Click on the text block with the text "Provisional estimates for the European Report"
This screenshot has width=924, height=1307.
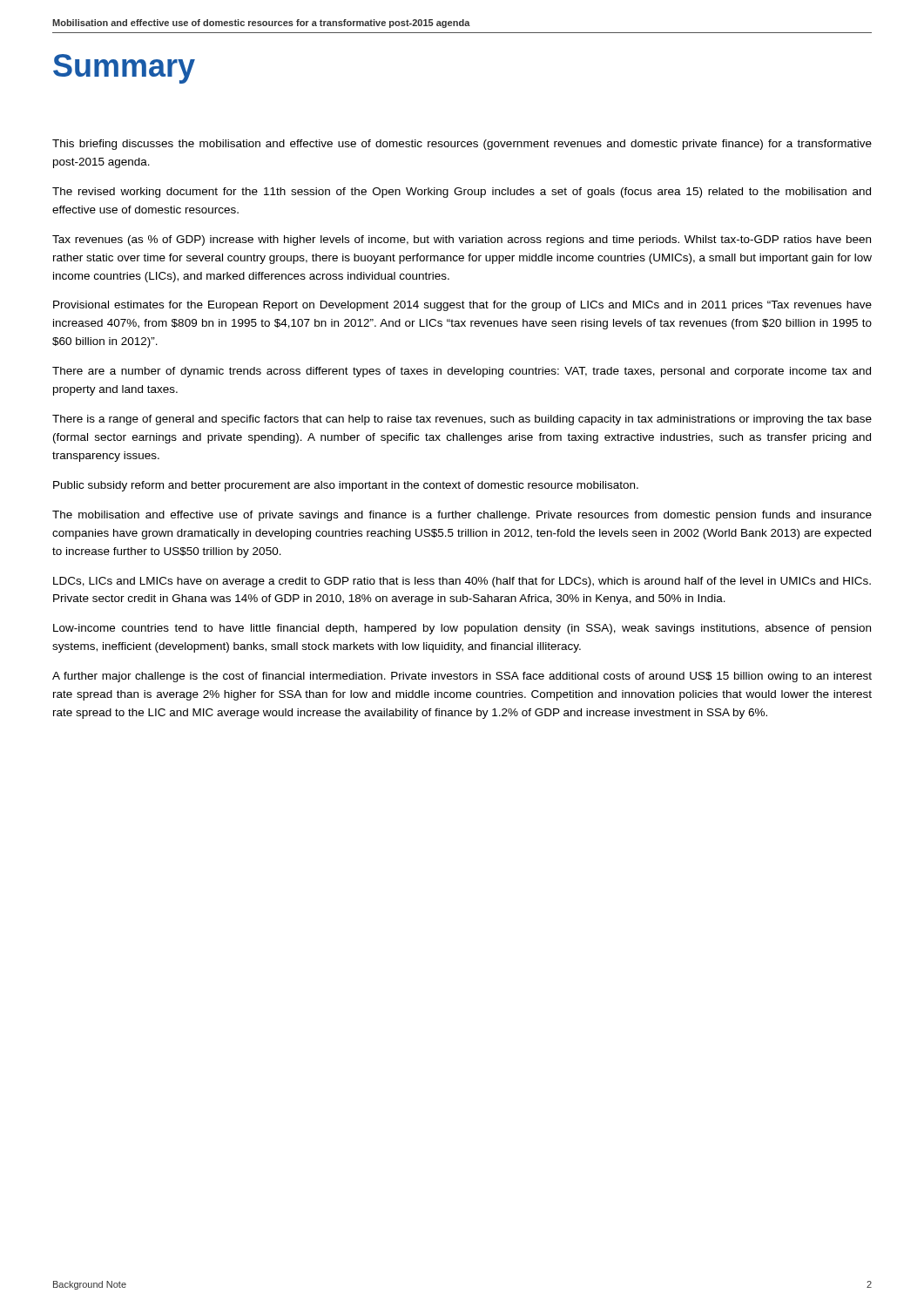462,323
